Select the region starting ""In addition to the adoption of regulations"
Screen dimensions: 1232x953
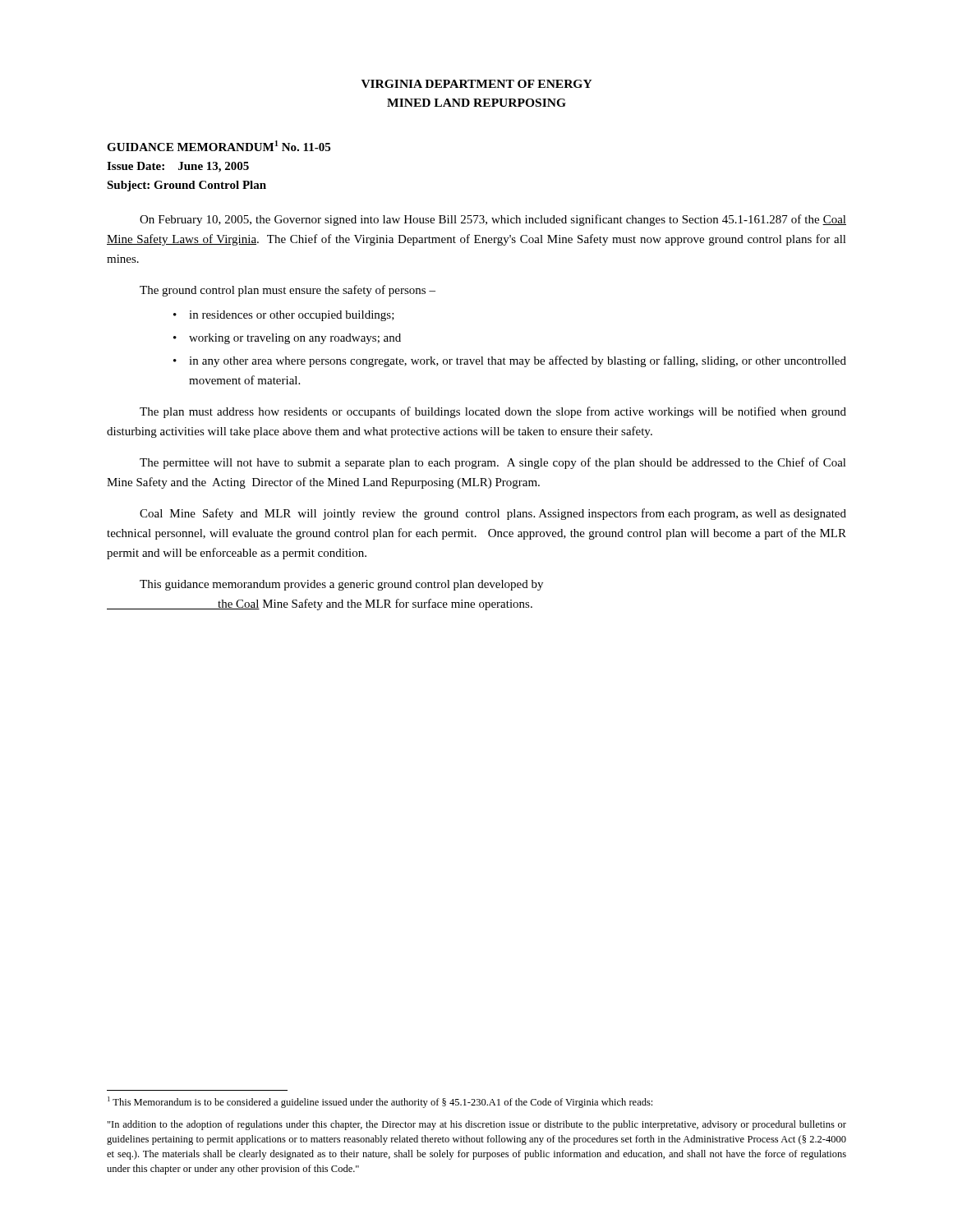pyautogui.click(x=476, y=1146)
